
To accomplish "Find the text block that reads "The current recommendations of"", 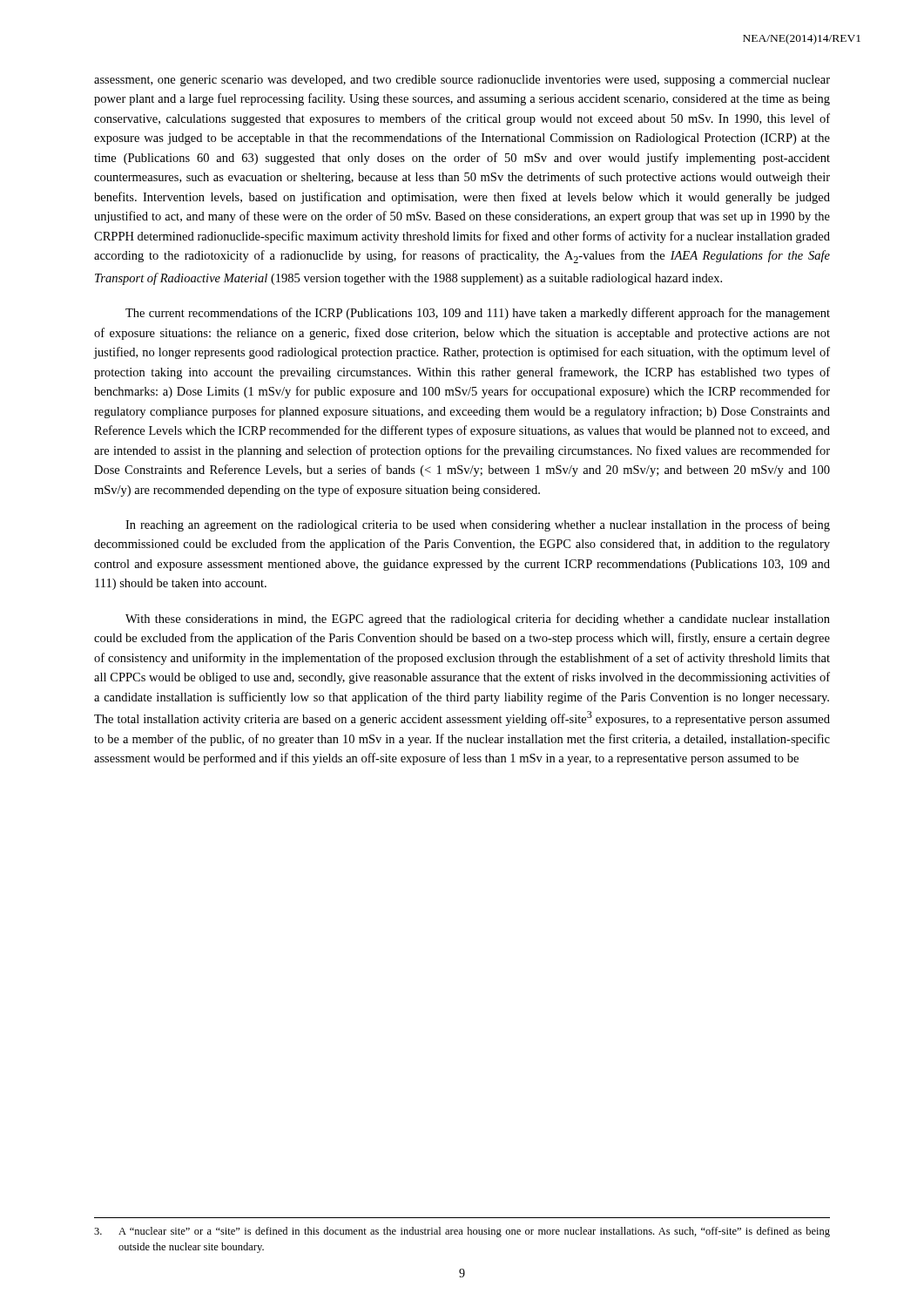I will pyautogui.click(x=462, y=401).
